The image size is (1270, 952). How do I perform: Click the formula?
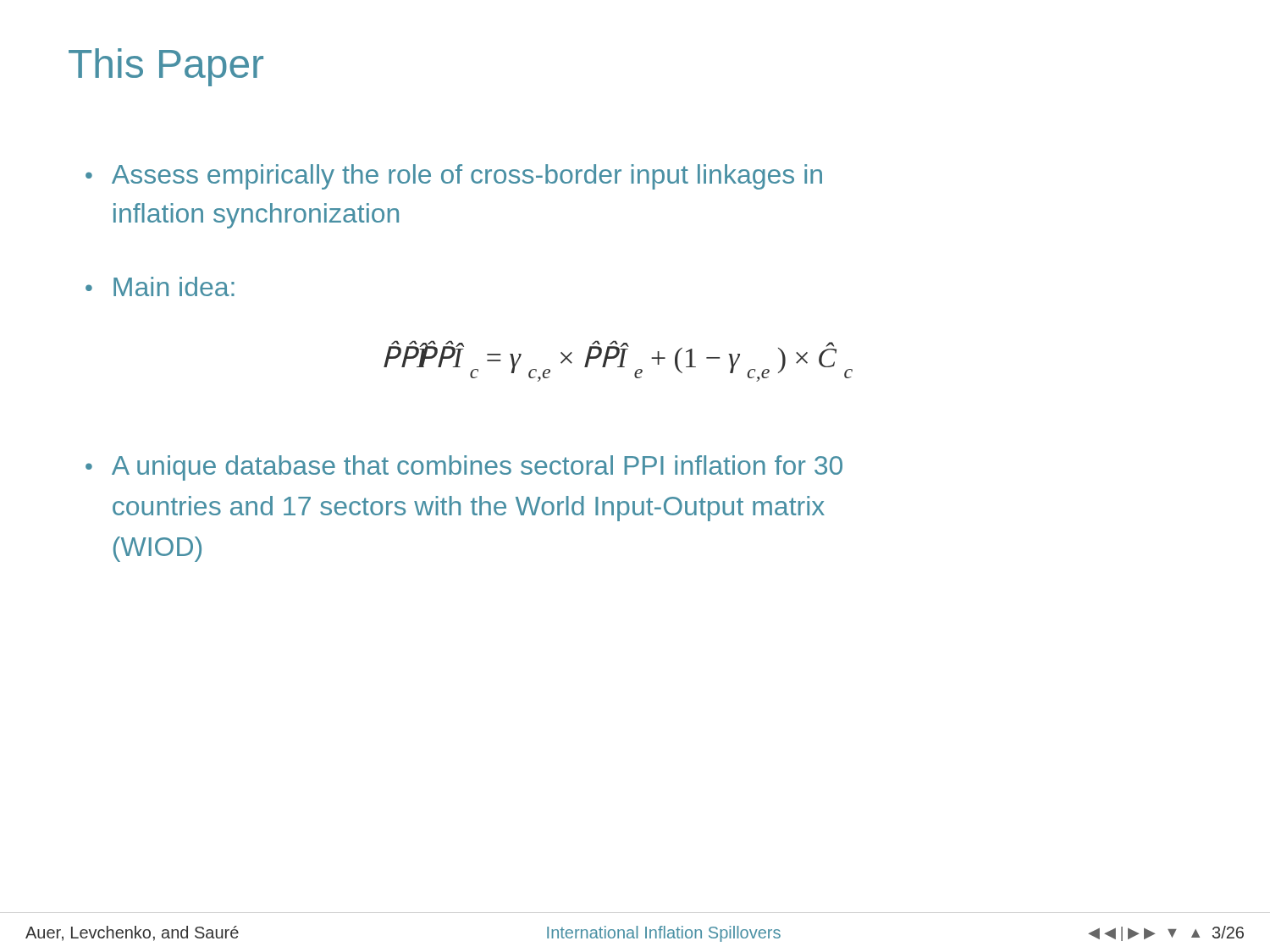click(x=635, y=357)
